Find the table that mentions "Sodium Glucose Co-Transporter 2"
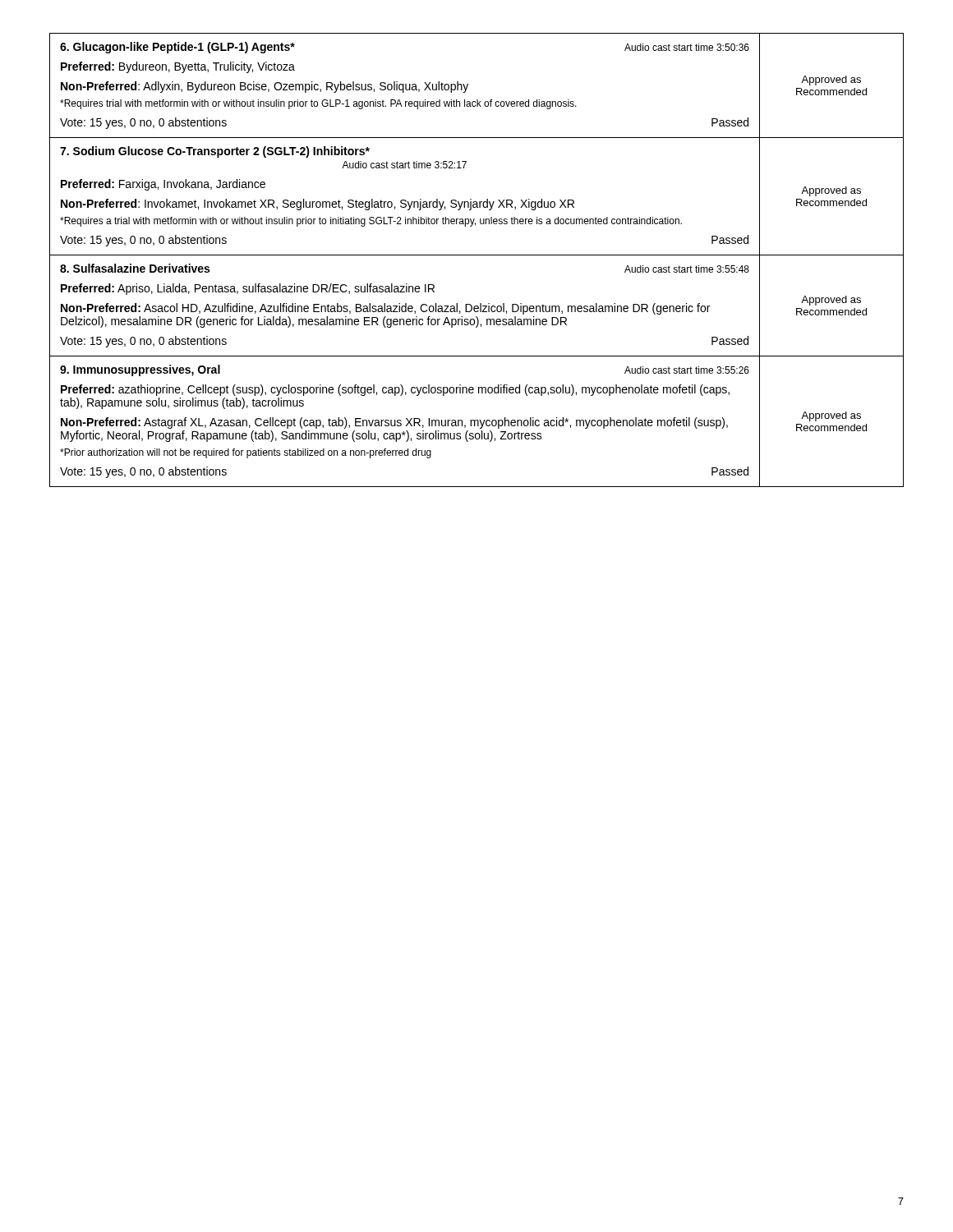This screenshot has width=953, height=1232. tap(476, 196)
